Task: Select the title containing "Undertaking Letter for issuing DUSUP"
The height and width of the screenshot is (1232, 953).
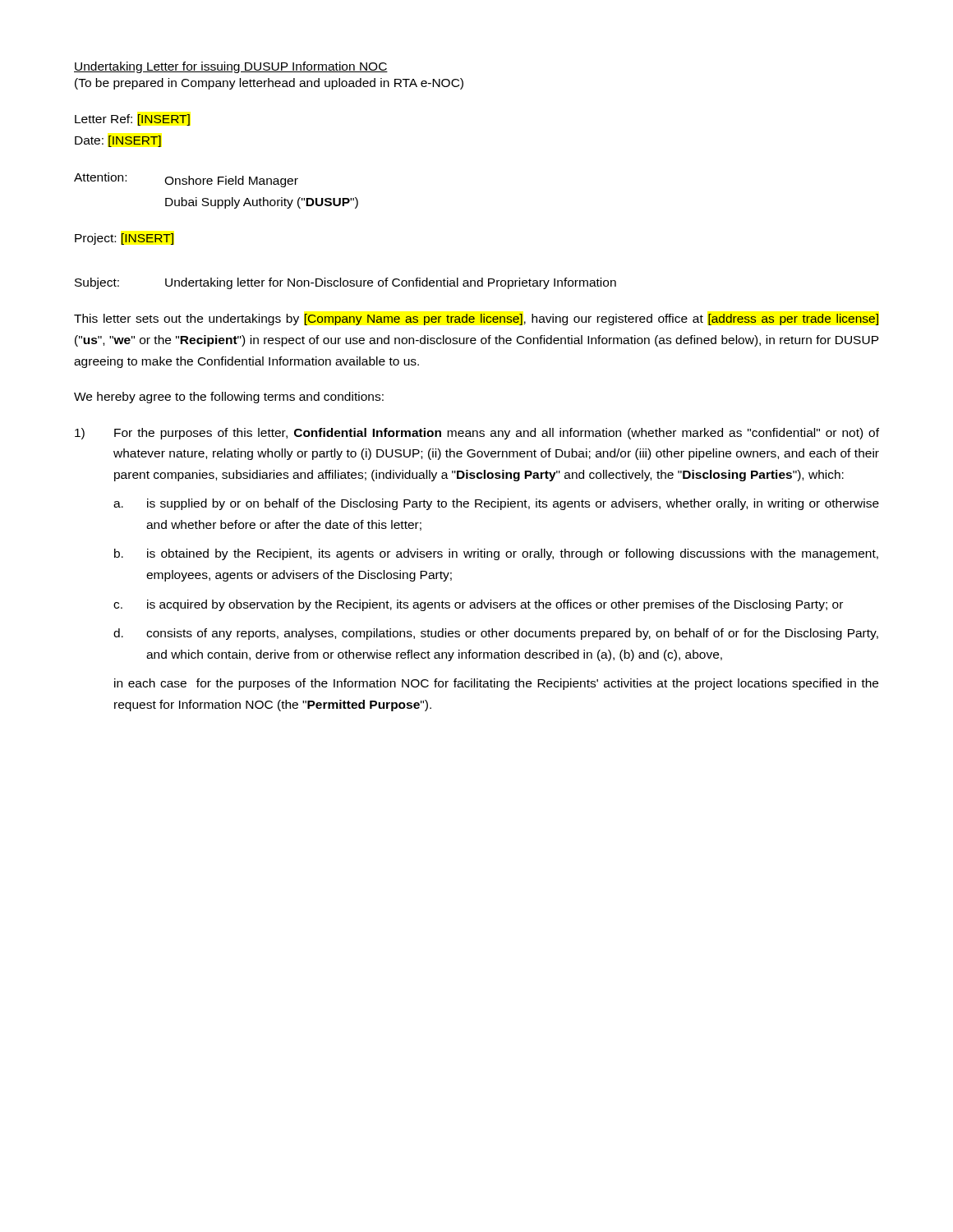Action: click(231, 67)
